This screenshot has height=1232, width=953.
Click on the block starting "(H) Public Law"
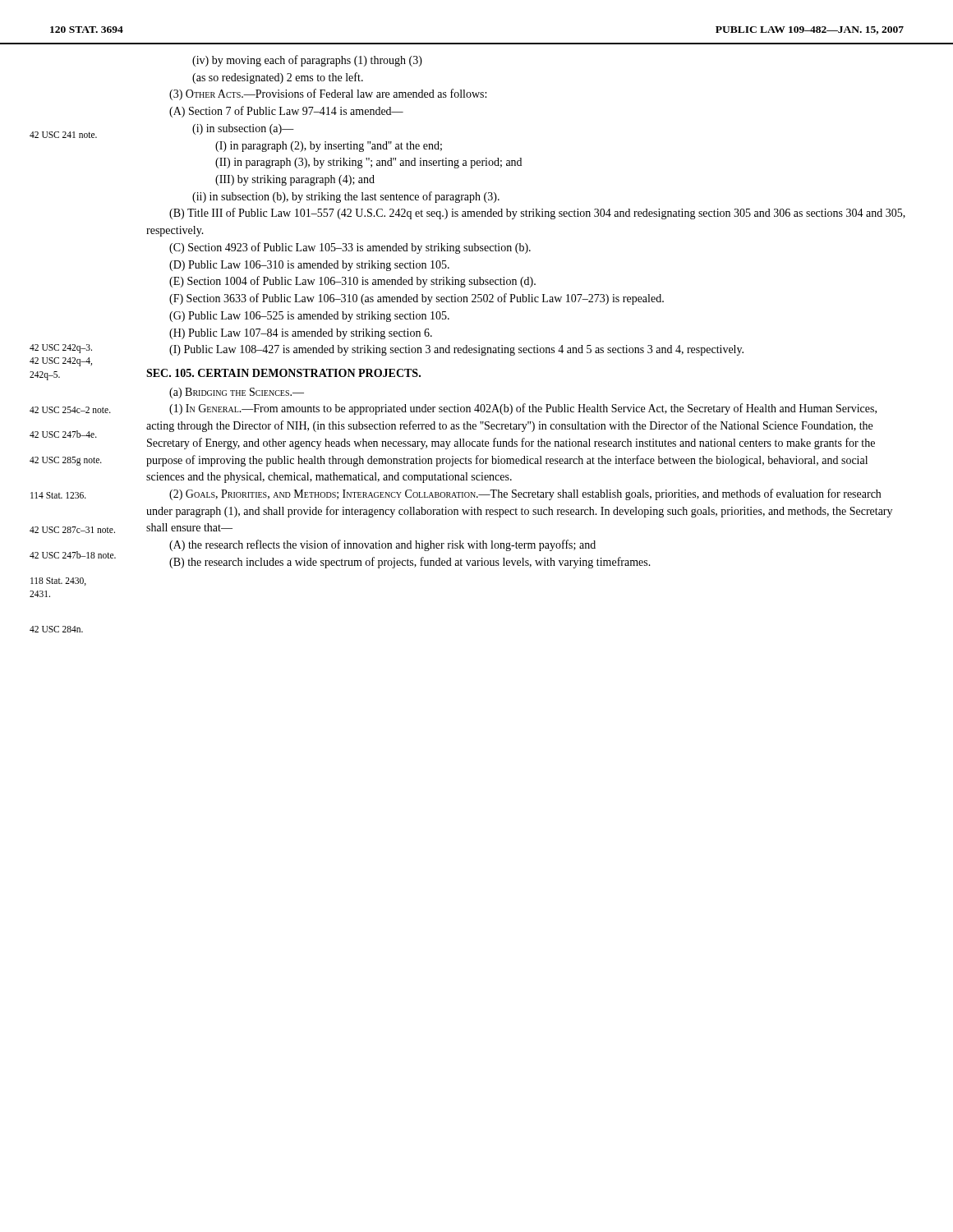pyautogui.click(x=301, y=334)
